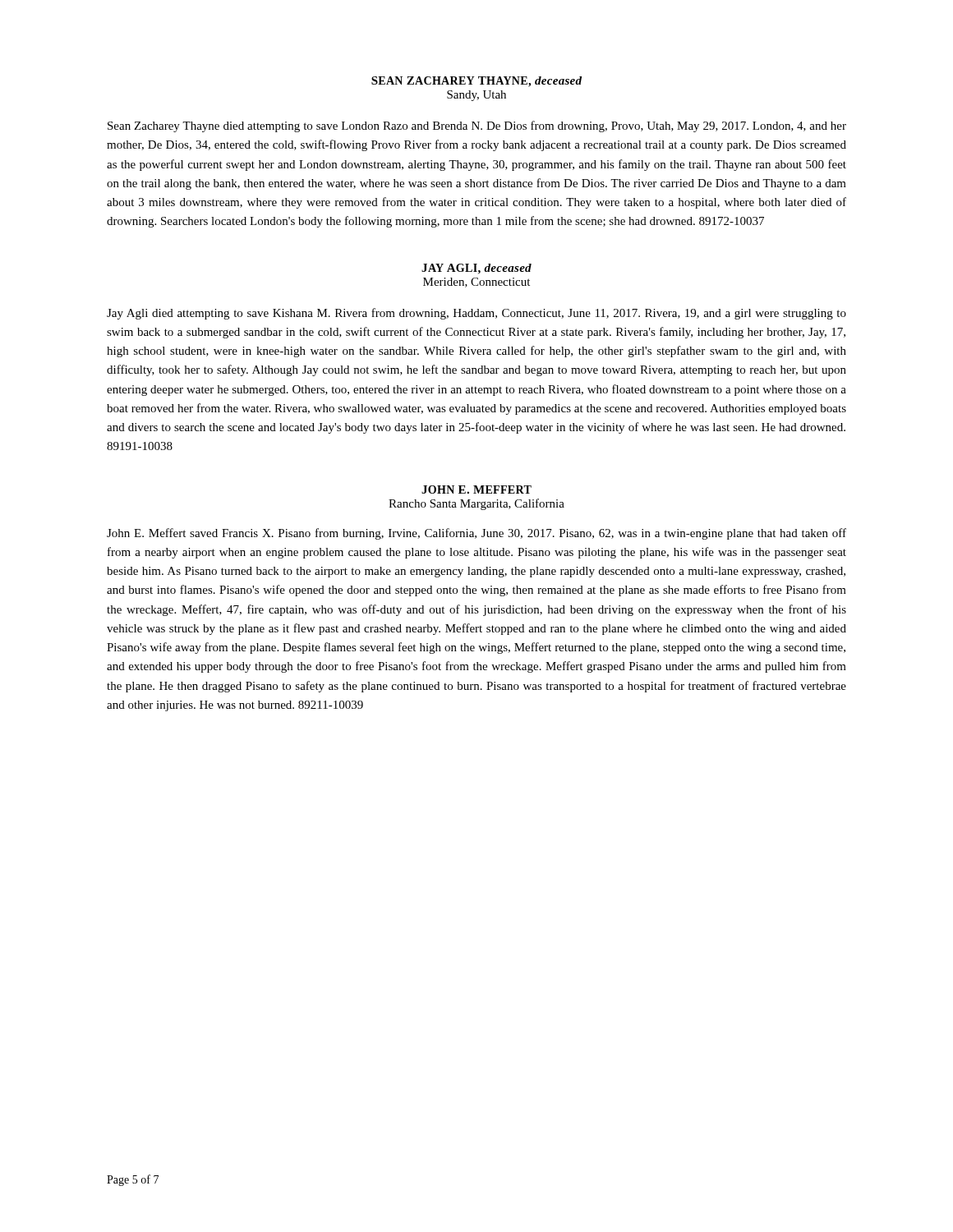Viewport: 953px width, 1232px height.
Task: Find the text block that reads "Sean Zacharey Thayne died attempting"
Action: tap(476, 173)
